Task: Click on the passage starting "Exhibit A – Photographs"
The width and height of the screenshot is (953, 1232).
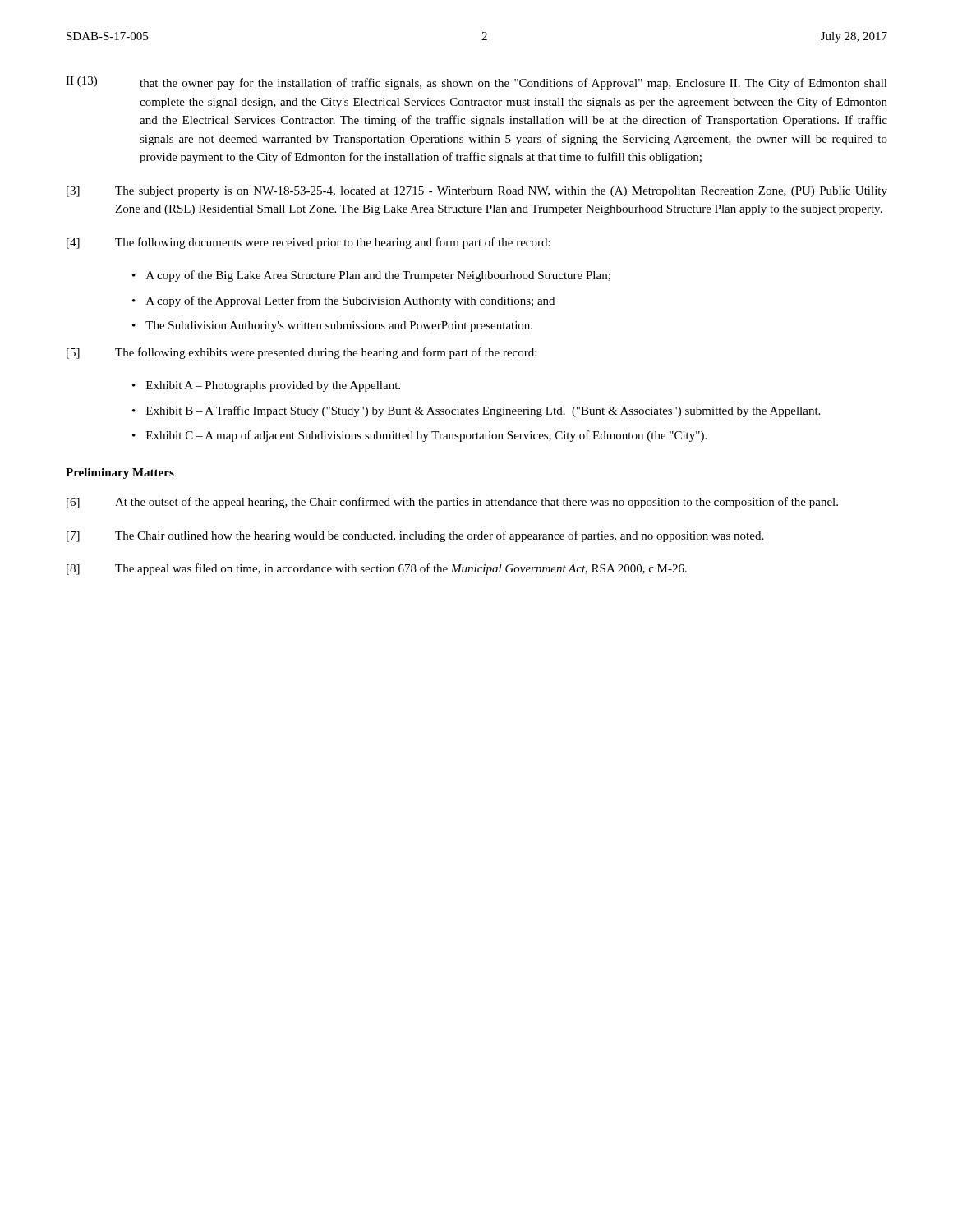Action: [273, 385]
